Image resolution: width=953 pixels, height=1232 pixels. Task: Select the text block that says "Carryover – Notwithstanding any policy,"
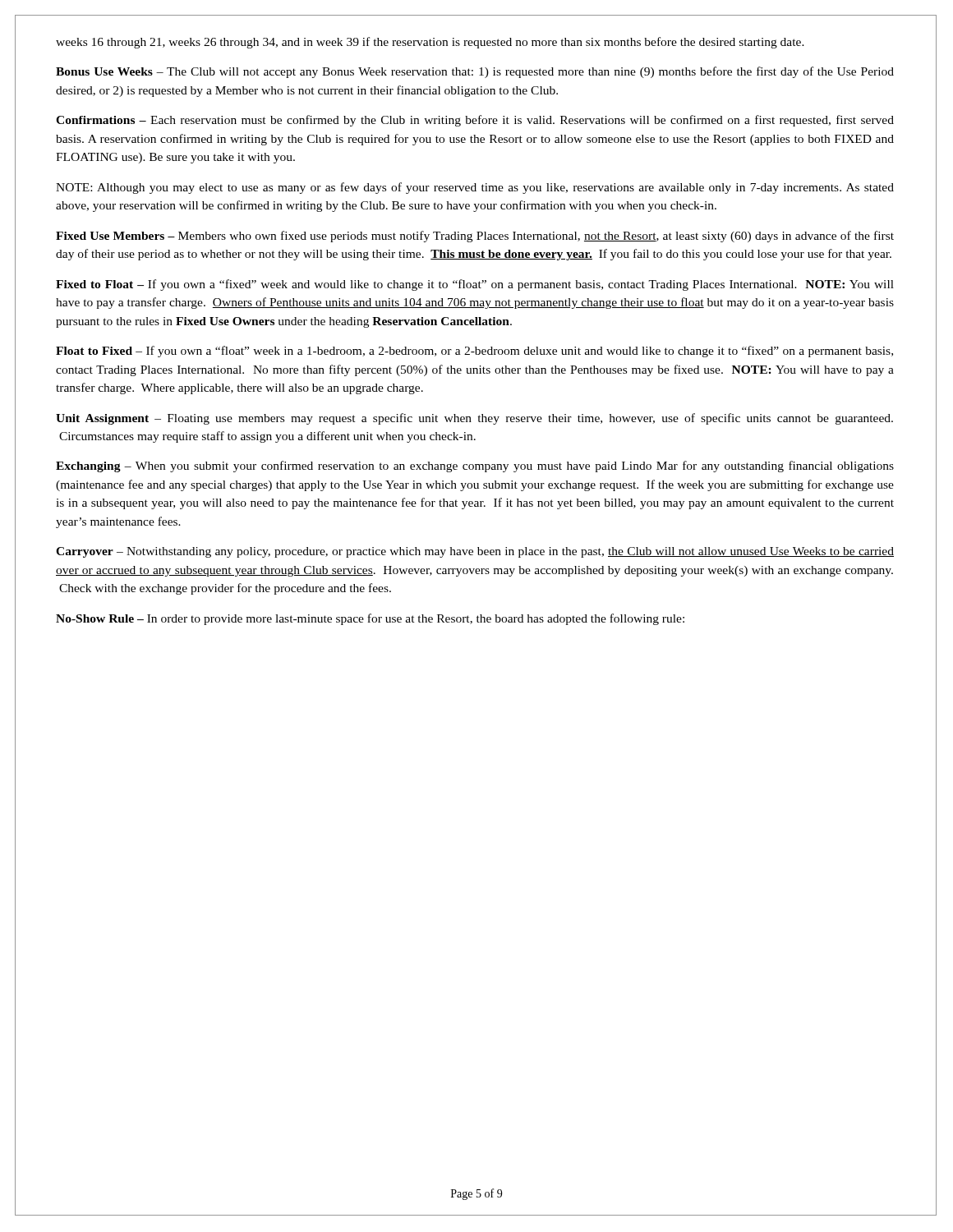click(x=475, y=570)
